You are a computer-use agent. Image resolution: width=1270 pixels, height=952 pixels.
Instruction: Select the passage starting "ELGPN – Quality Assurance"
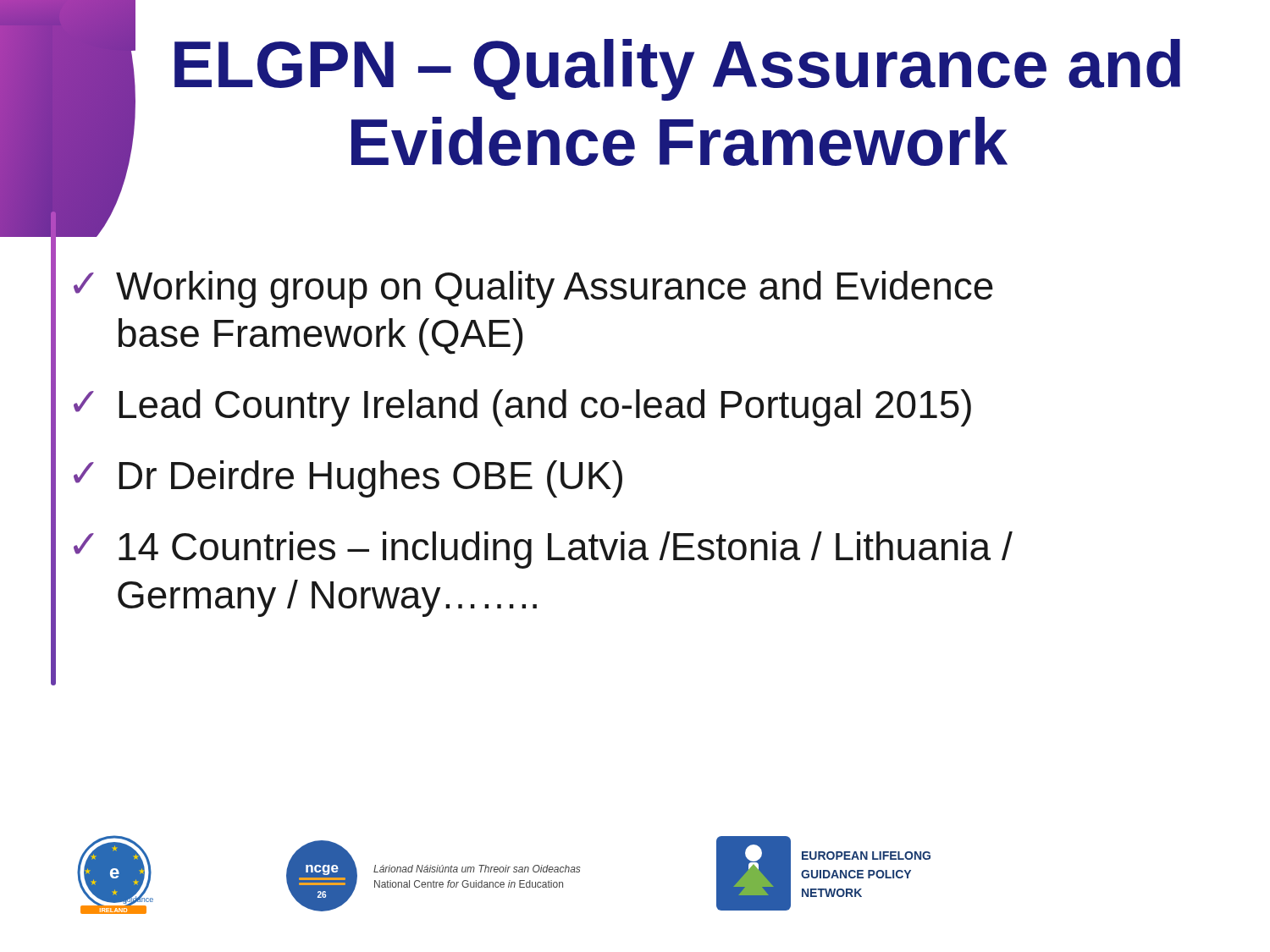click(677, 103)
